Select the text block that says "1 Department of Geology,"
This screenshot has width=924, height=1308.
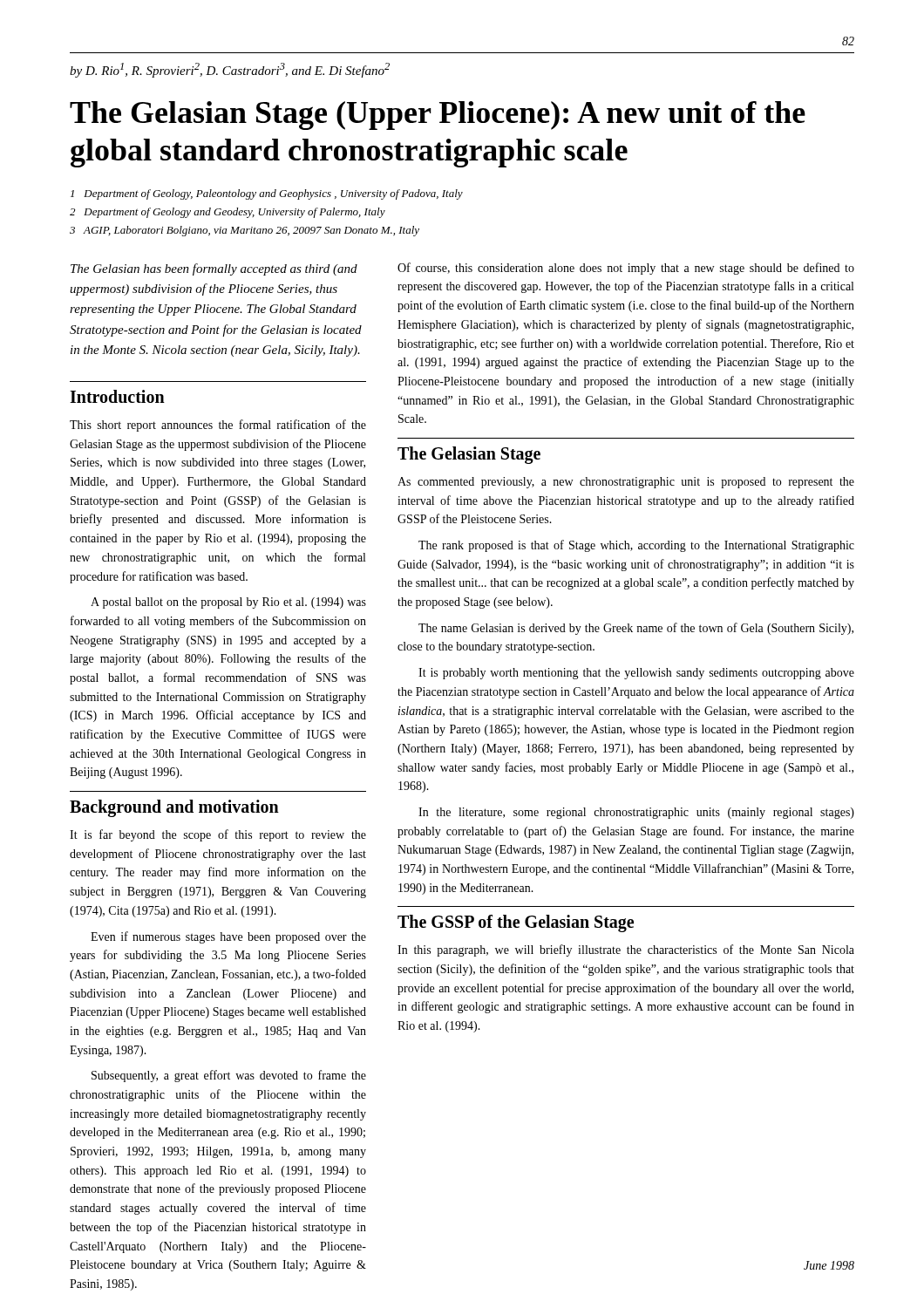coord(266,212)
